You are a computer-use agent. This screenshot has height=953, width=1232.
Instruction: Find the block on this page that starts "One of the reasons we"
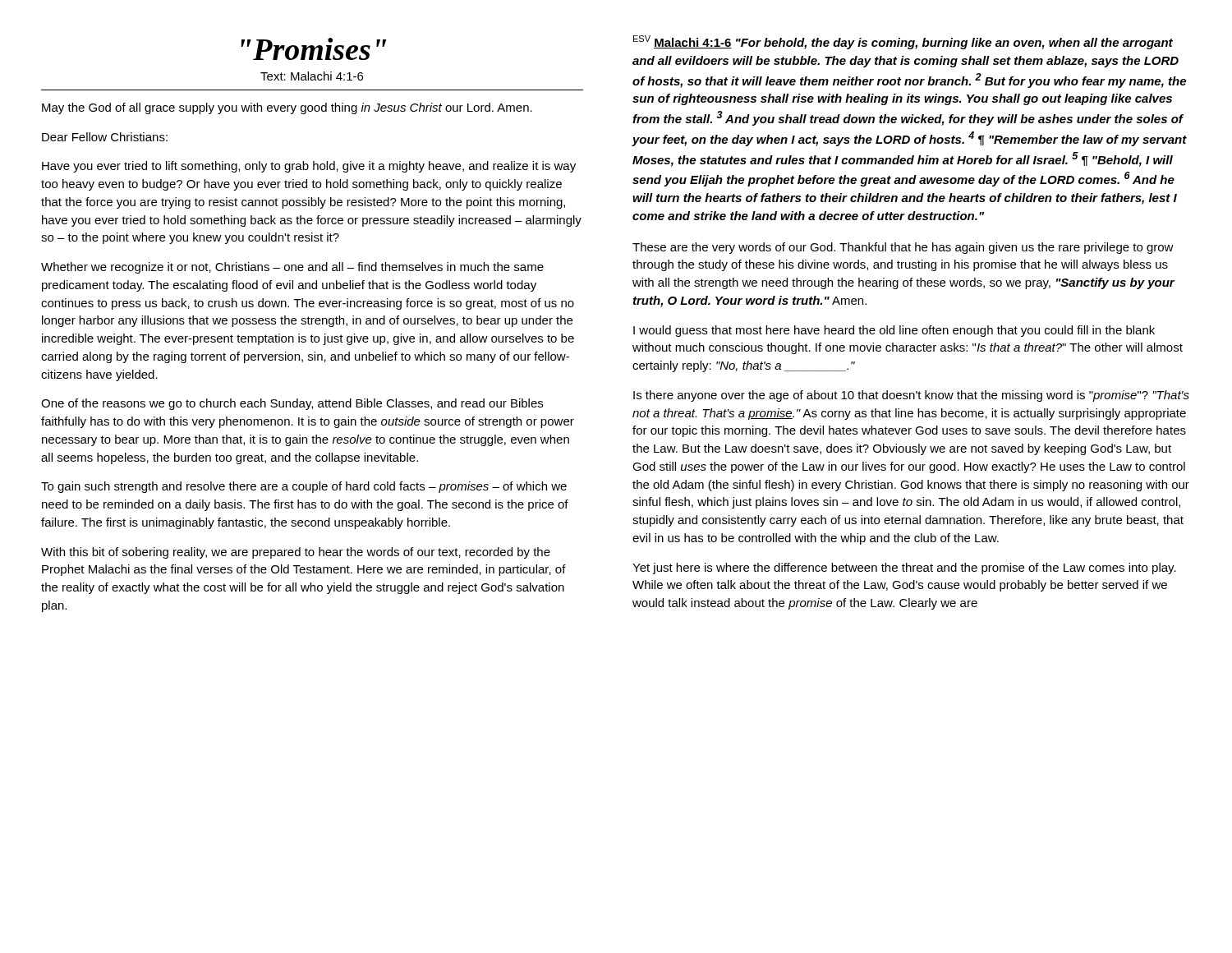pos(312,430)
